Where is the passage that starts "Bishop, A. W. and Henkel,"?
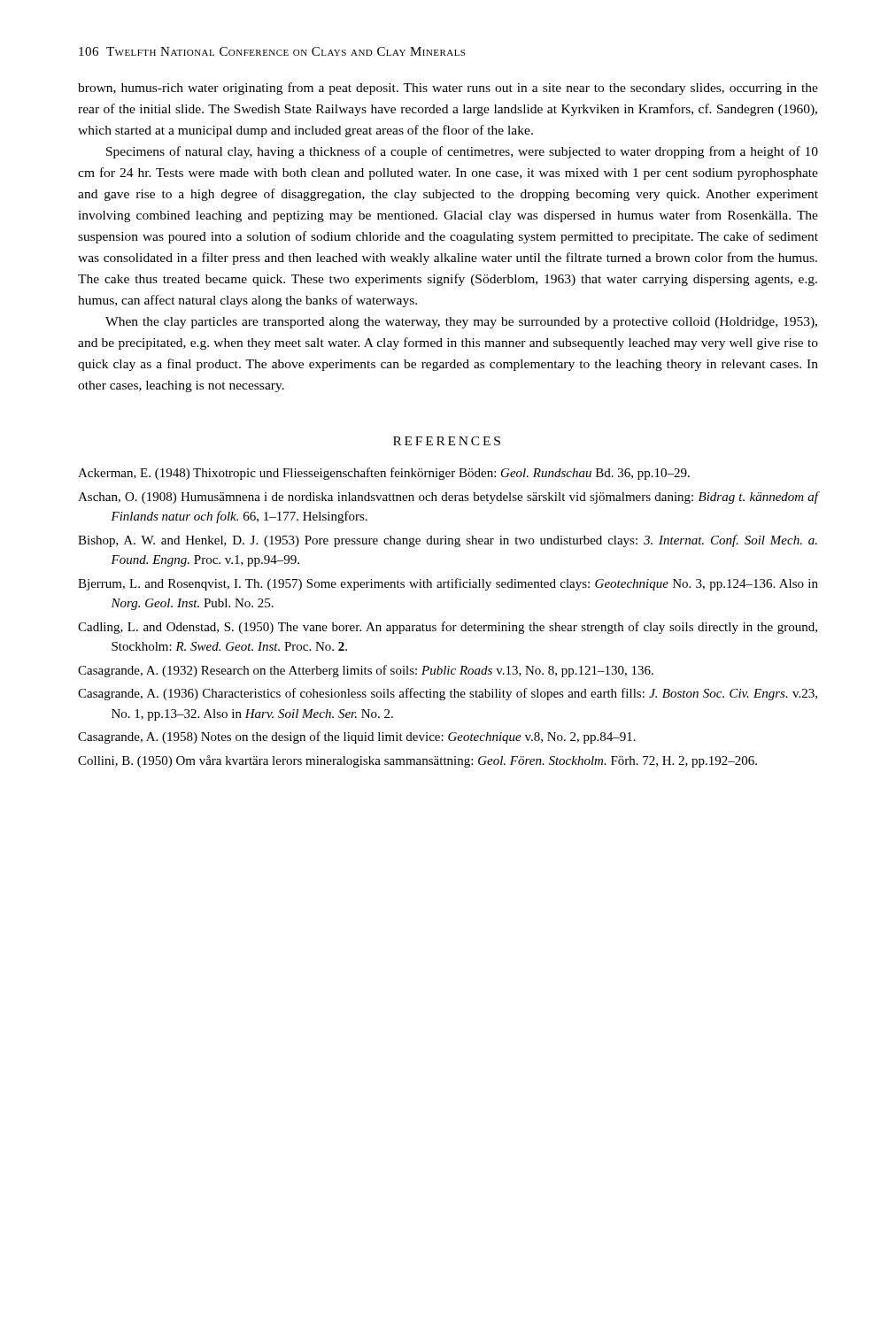This screenshot has width=896, height=1328. coord(448,550)
